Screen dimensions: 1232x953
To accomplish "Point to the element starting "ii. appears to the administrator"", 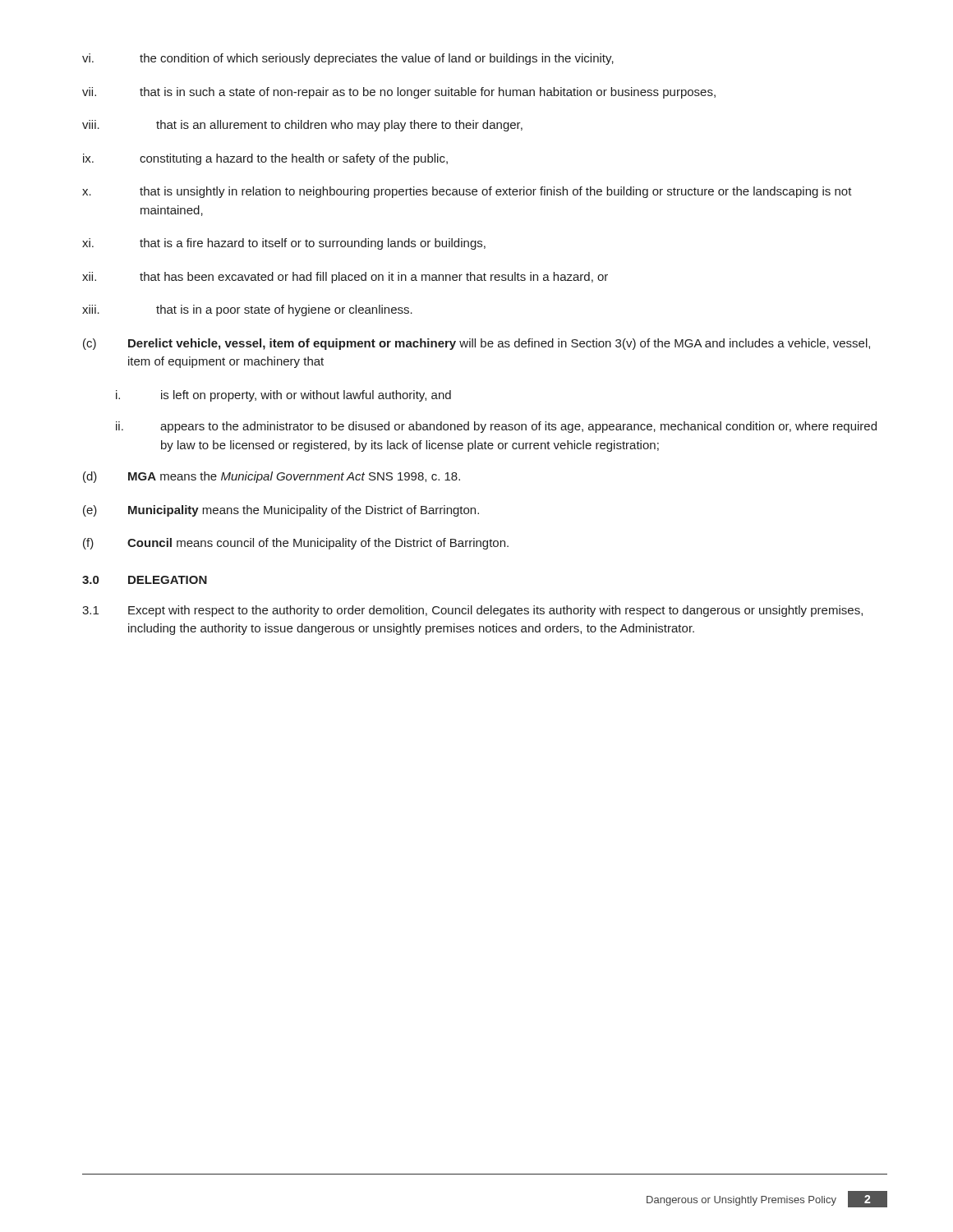I will pyautogui.click(x=501, y=436).
